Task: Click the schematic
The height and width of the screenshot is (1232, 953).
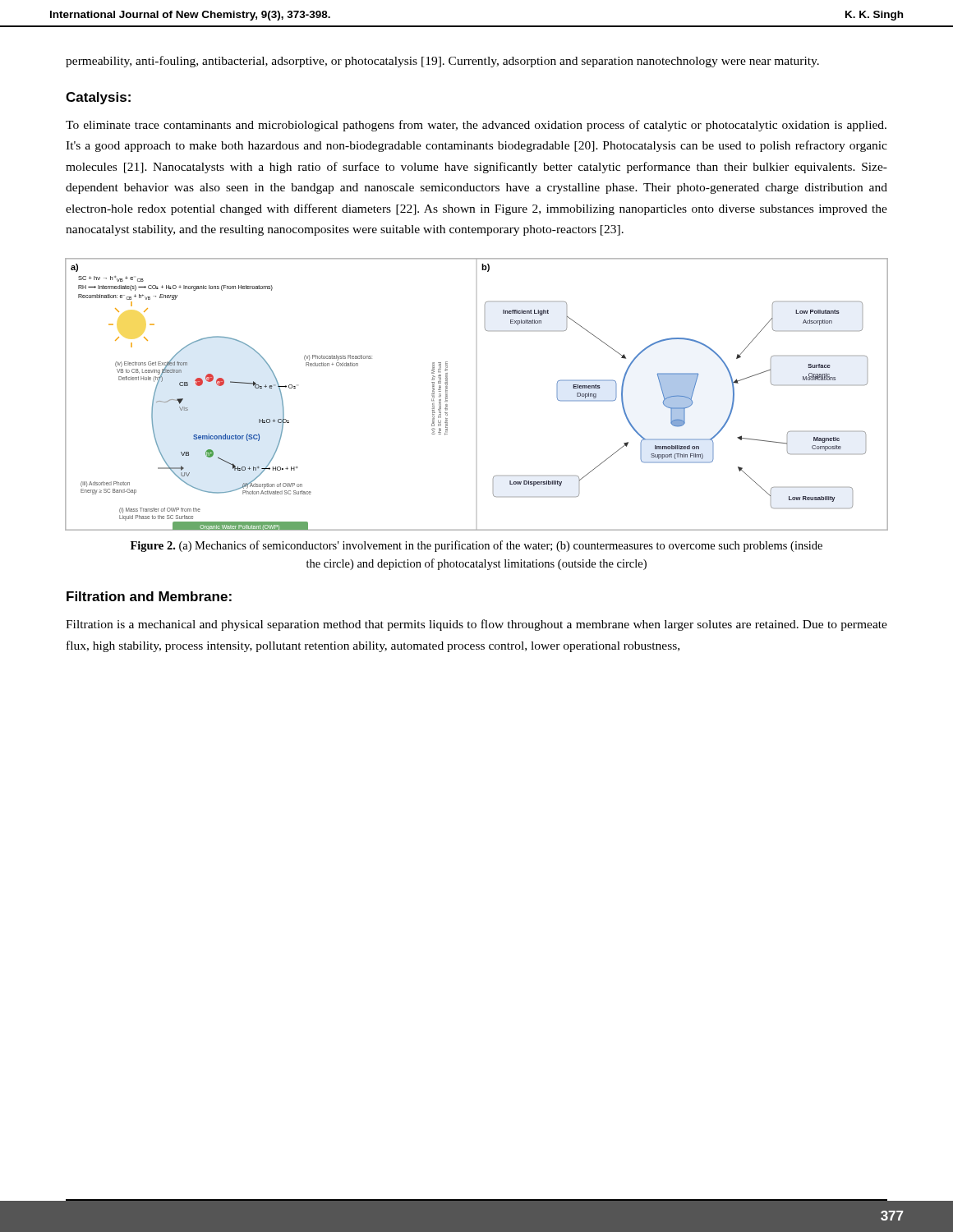Action: pyautogui.click(x=476, y=394)
